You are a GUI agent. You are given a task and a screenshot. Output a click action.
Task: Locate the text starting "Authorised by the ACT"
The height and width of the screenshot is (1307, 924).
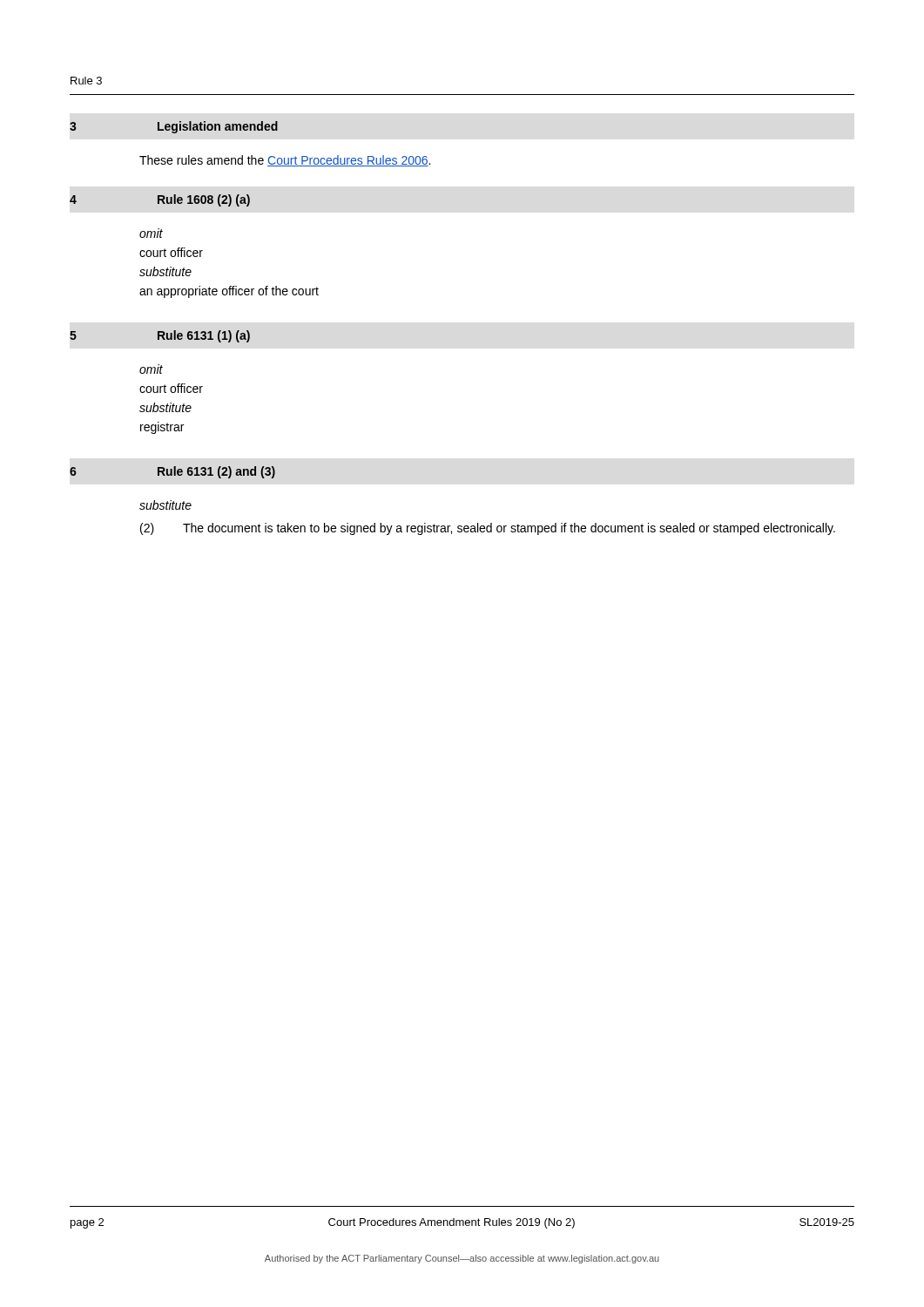tap(462, 1258)
